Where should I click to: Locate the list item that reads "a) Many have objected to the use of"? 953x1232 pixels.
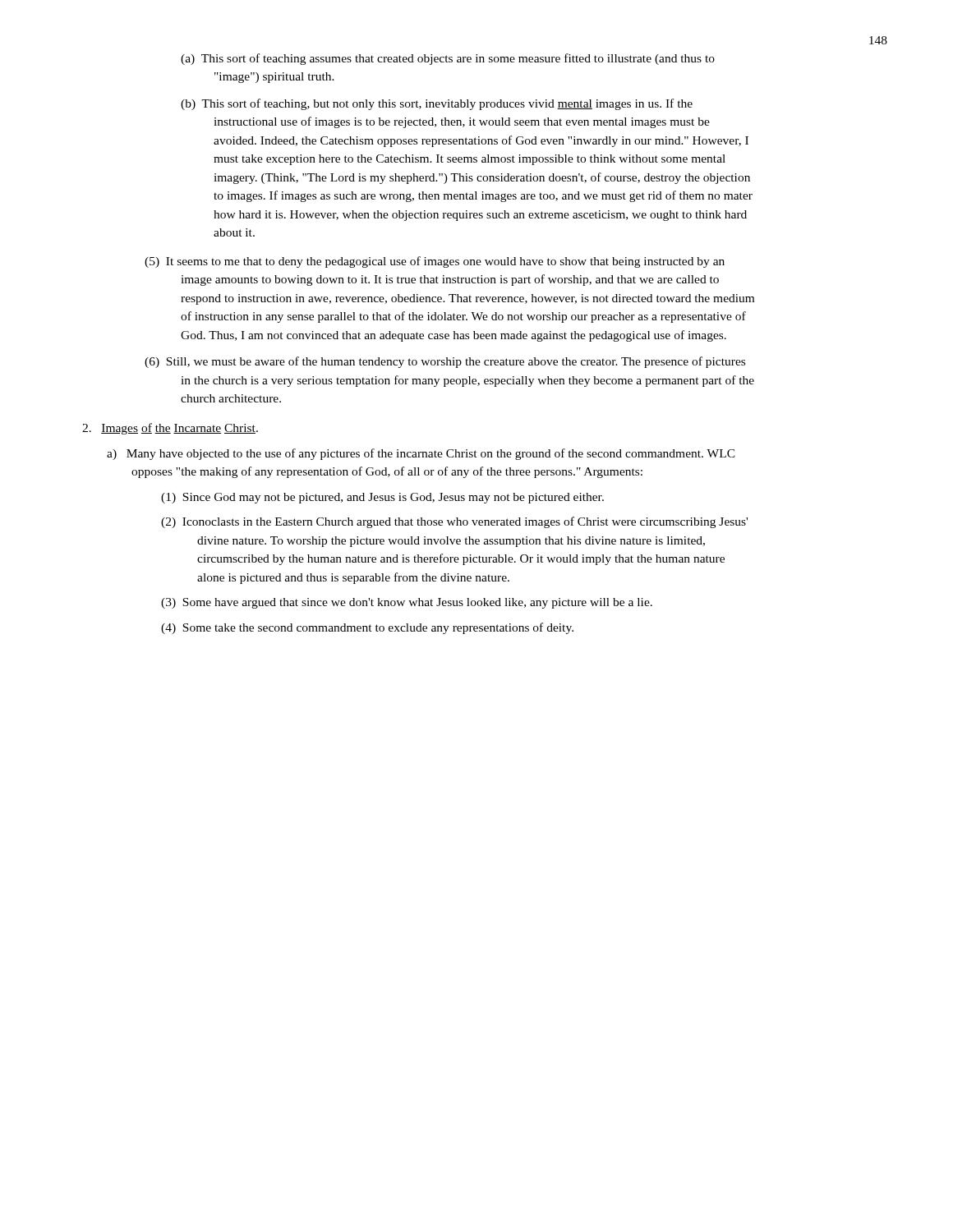(421, 462)
